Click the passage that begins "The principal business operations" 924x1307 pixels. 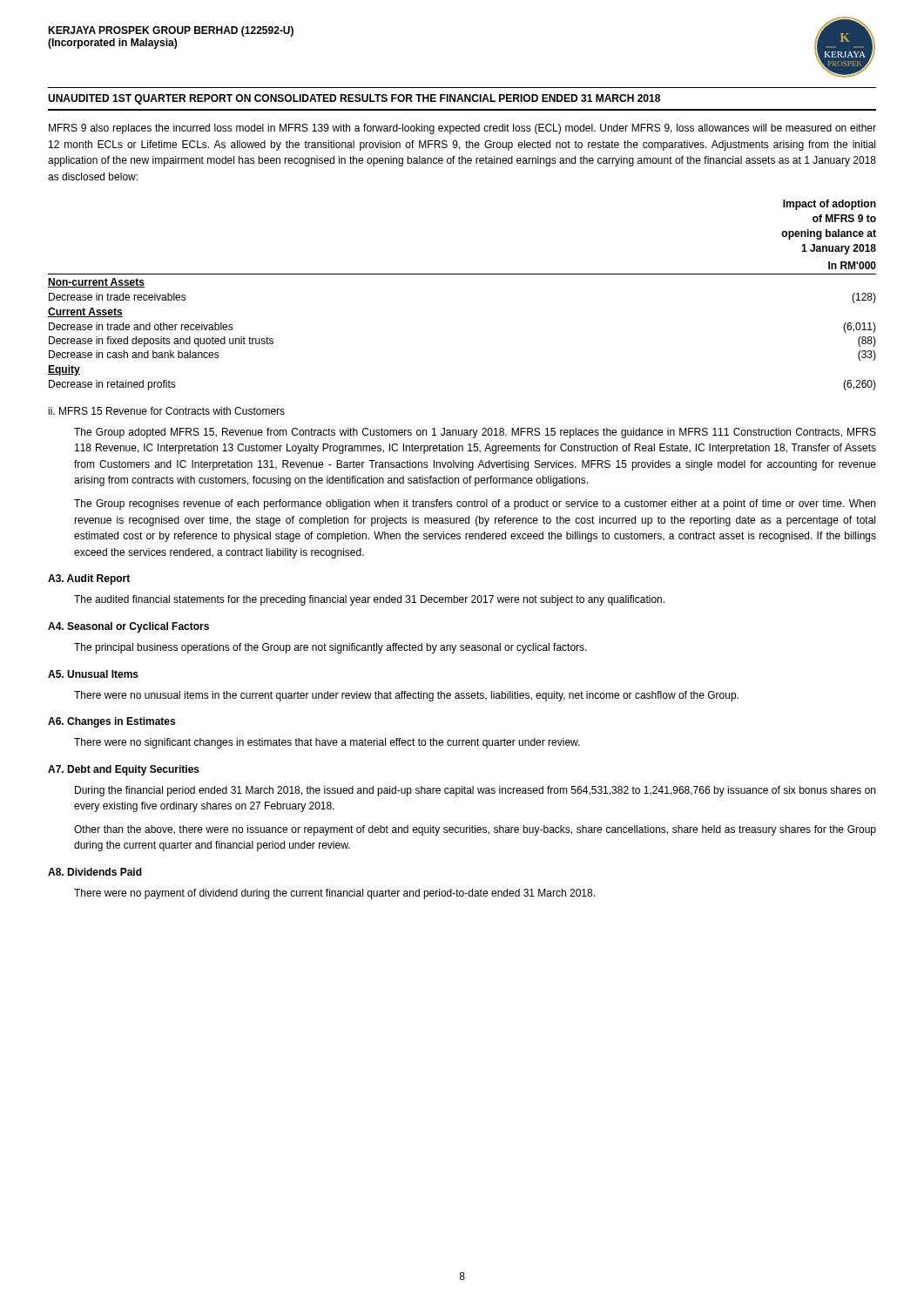(331, 647)
